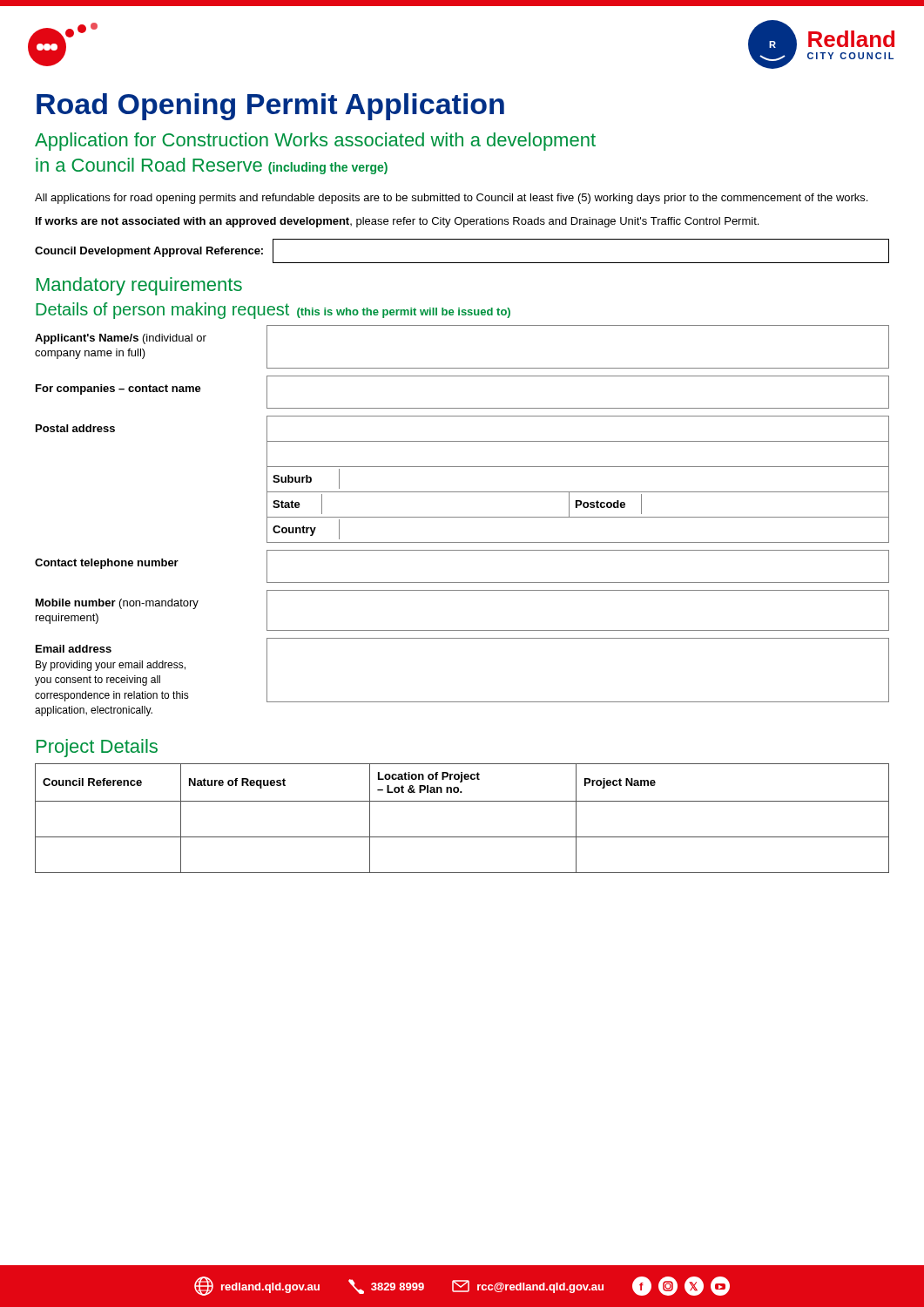This screenshot has height=1307, width=924.
Task: Point to "Council Development Approval Reference:"
Action: 462,251
